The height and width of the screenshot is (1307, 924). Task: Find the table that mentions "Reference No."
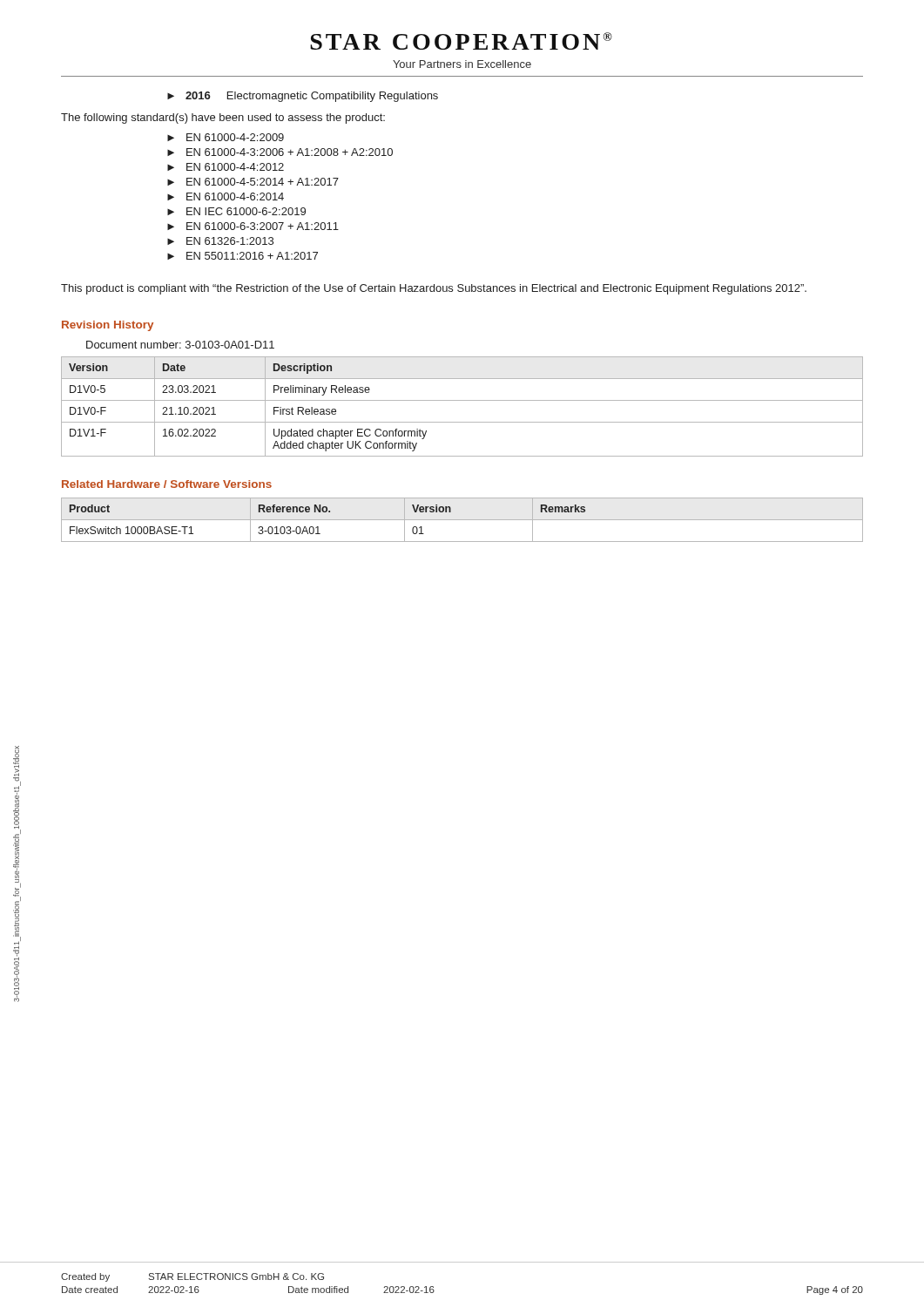[x=462, y=519]
